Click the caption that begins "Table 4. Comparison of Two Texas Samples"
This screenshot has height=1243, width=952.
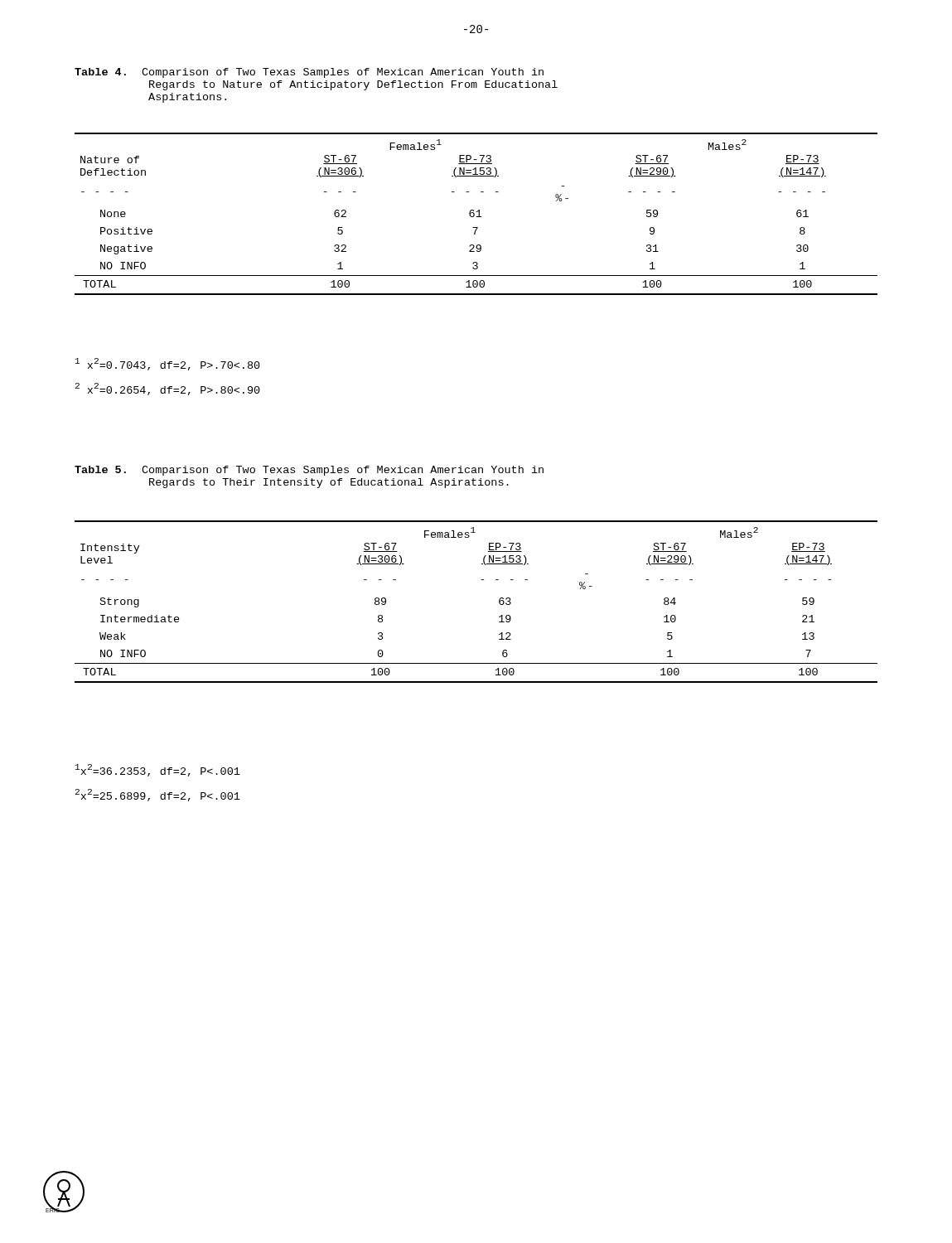[x=316, y=85]
